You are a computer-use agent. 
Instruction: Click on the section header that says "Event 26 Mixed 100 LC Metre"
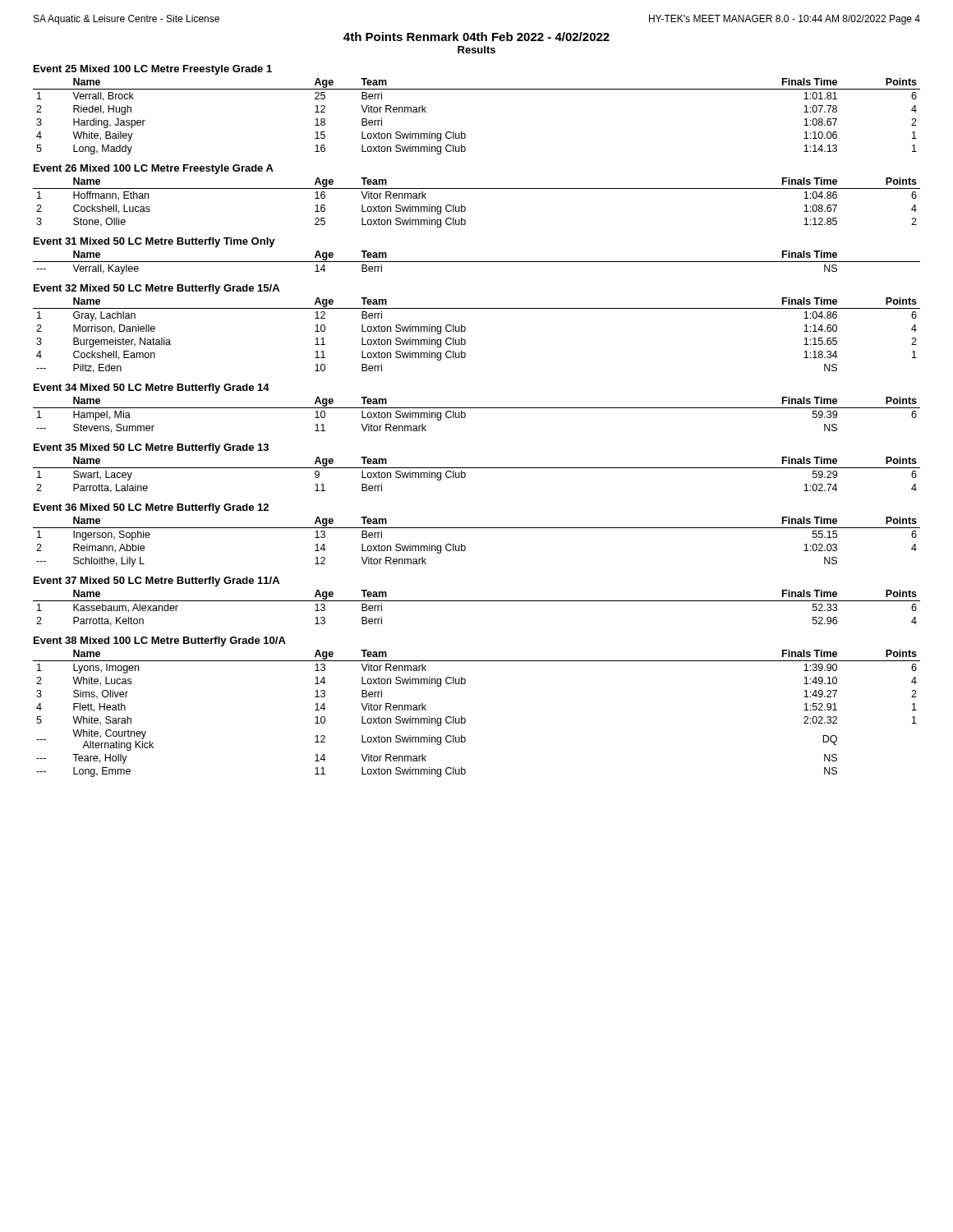pyautogui.click(x=153, y=168)
